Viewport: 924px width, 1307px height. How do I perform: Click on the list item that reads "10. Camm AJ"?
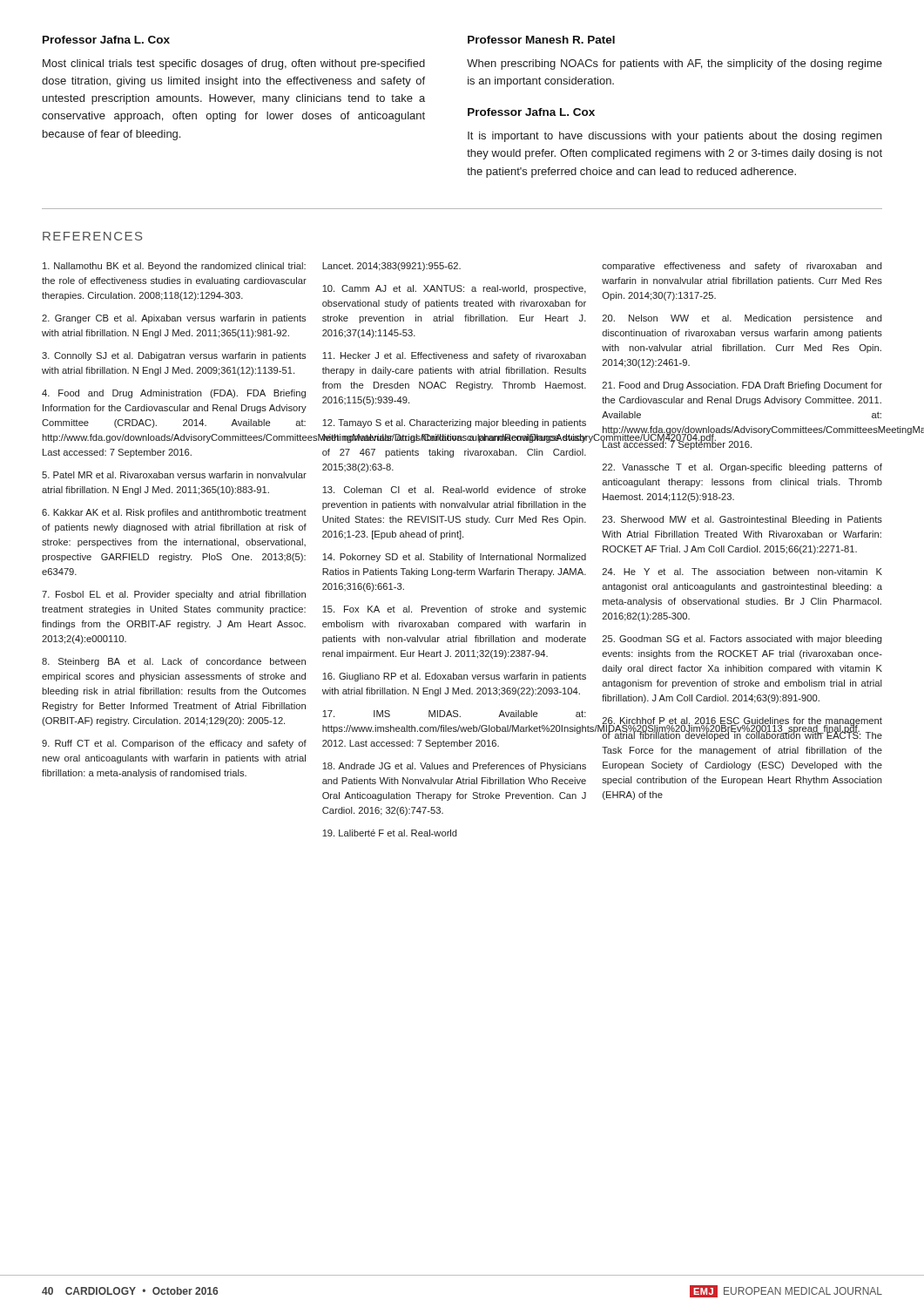click(x=454, y=310)
